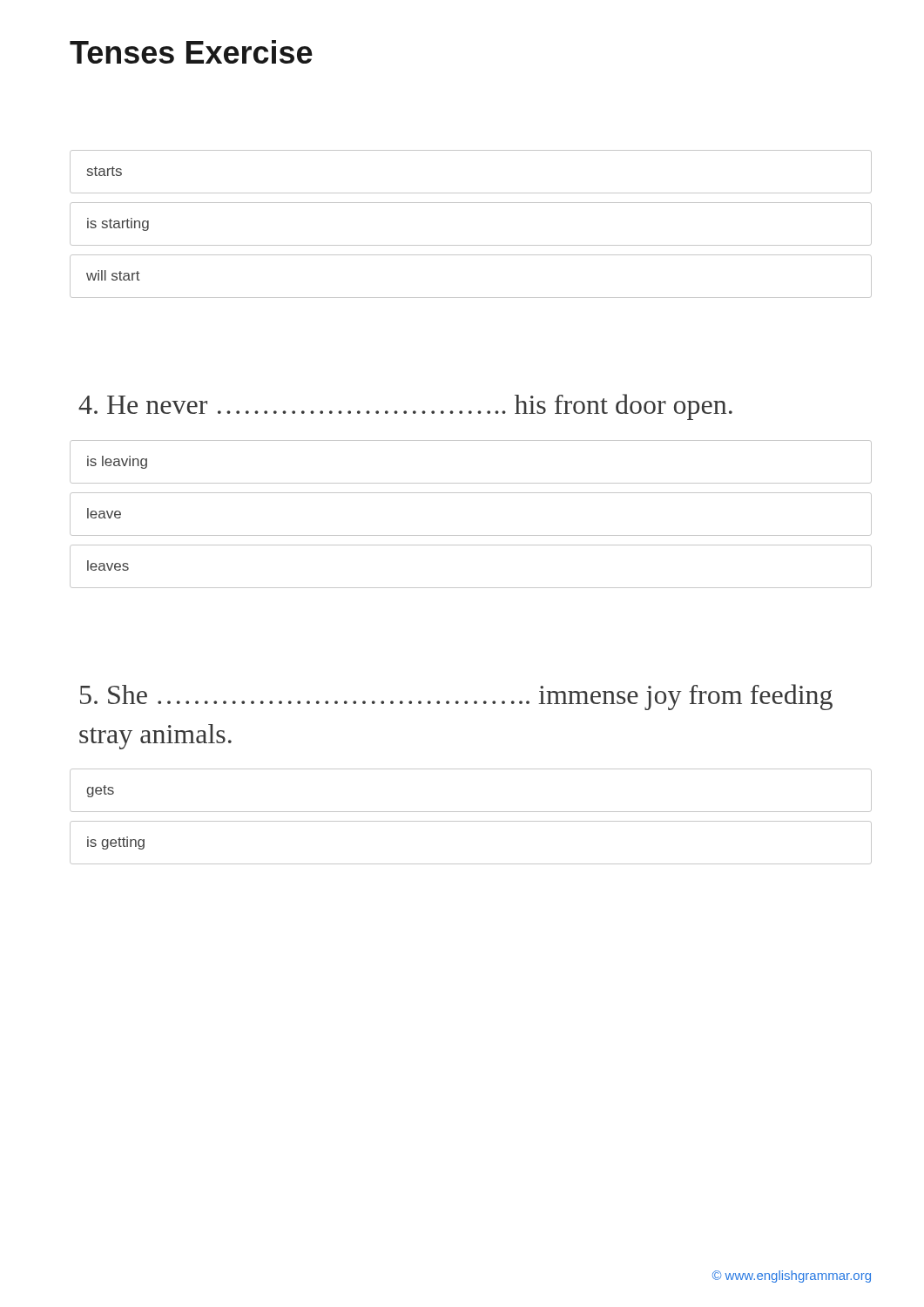Screen dimensions: 1307x924
Task: Click on the element starting "He never ………………………….. his front"
Action: [475, 405]
